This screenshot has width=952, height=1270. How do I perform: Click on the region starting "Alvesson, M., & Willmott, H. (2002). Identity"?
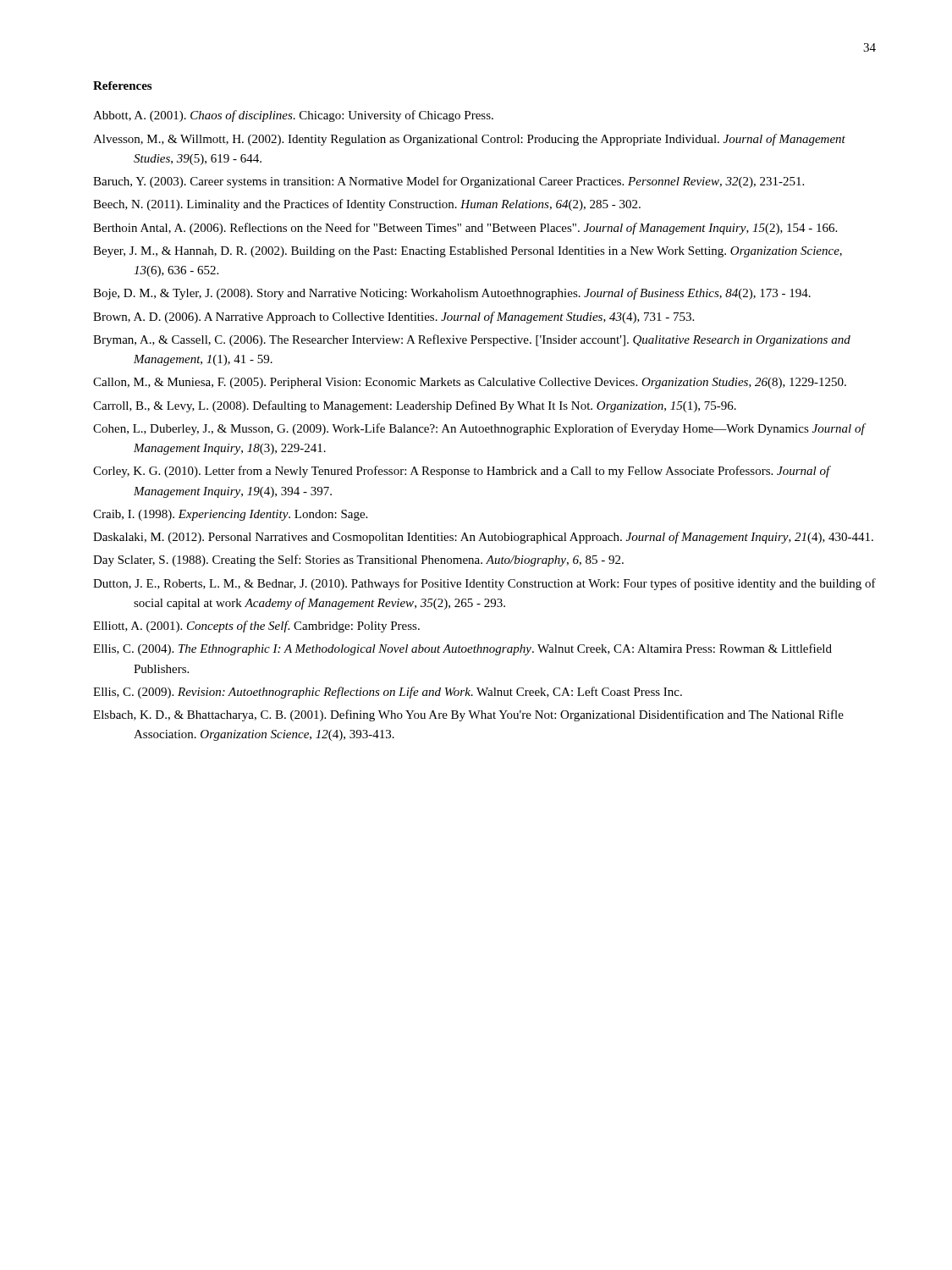(469, 148)
